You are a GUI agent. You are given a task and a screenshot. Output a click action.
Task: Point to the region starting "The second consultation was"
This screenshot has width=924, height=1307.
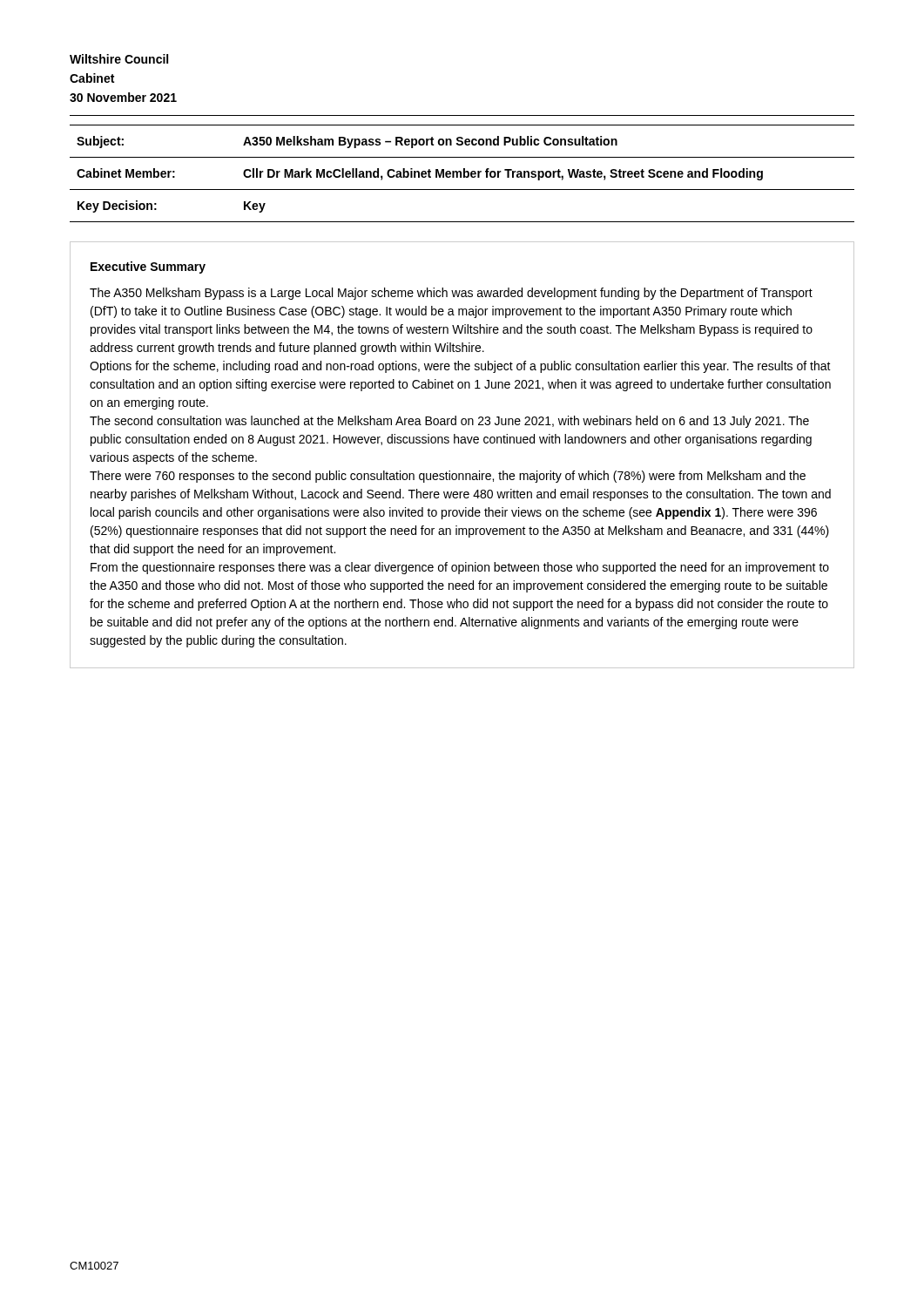pyautogui.click(x=462, y=440)
